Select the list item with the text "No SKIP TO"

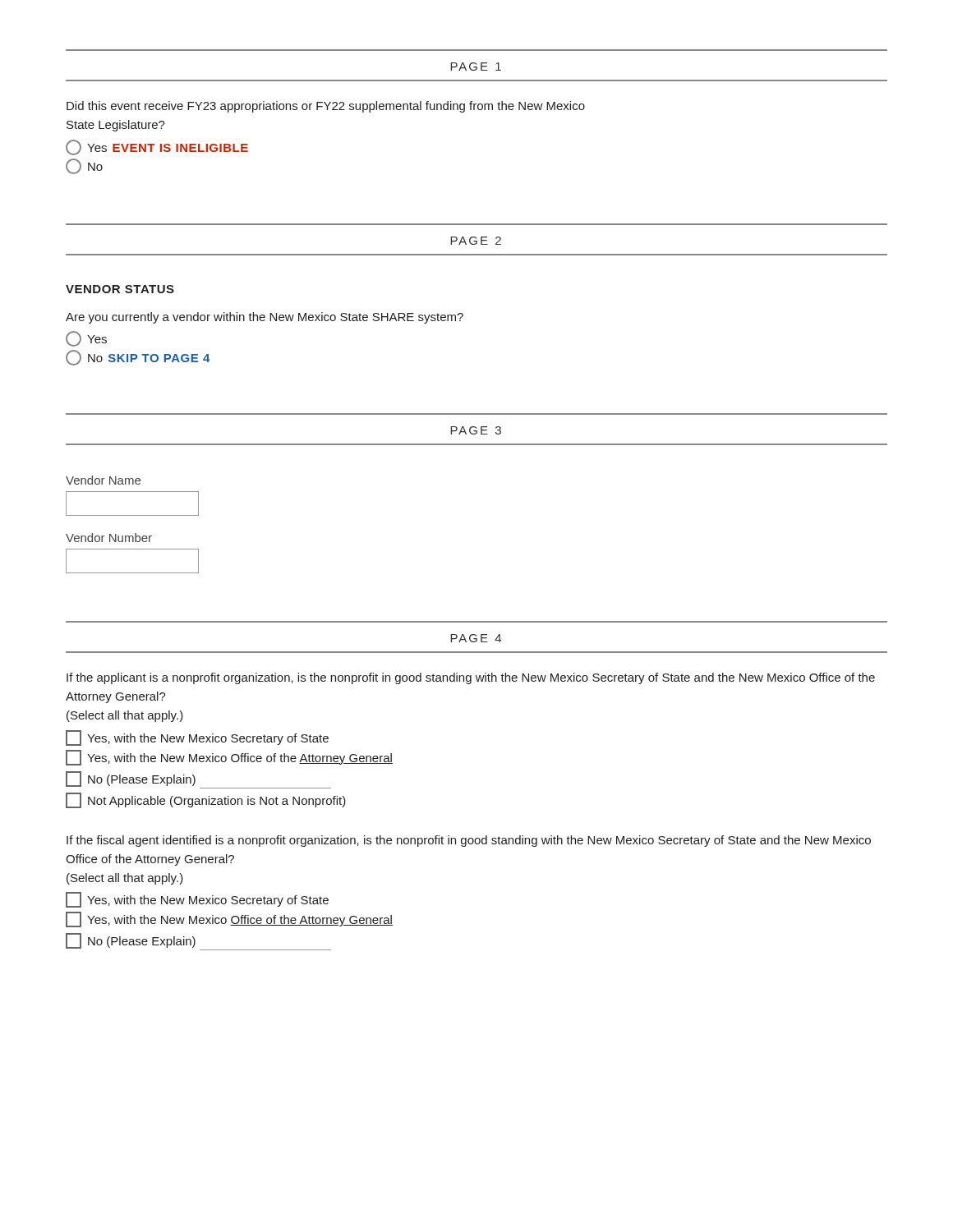138,357
